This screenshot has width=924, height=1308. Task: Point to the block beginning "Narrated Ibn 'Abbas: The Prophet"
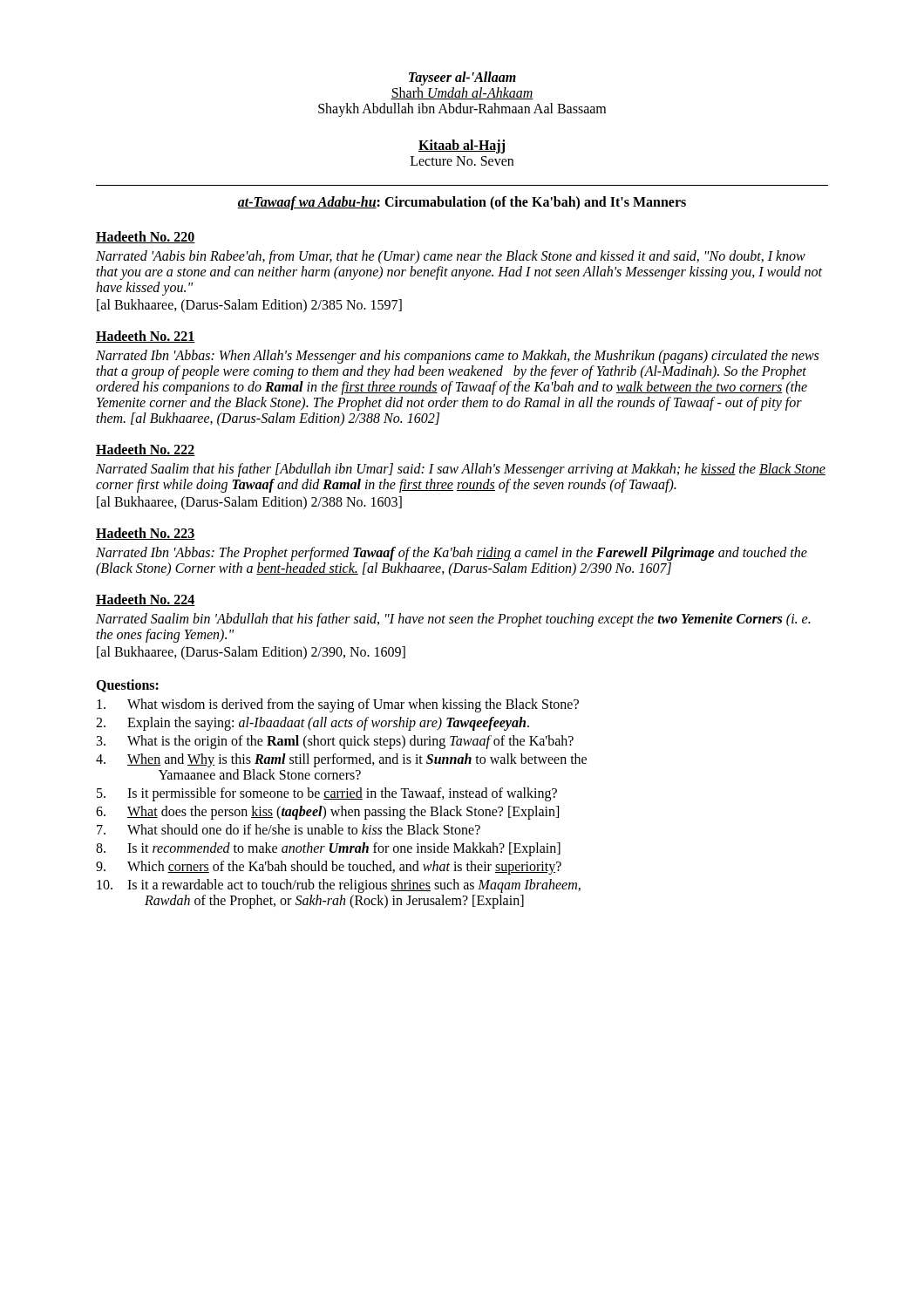[462, 561]
